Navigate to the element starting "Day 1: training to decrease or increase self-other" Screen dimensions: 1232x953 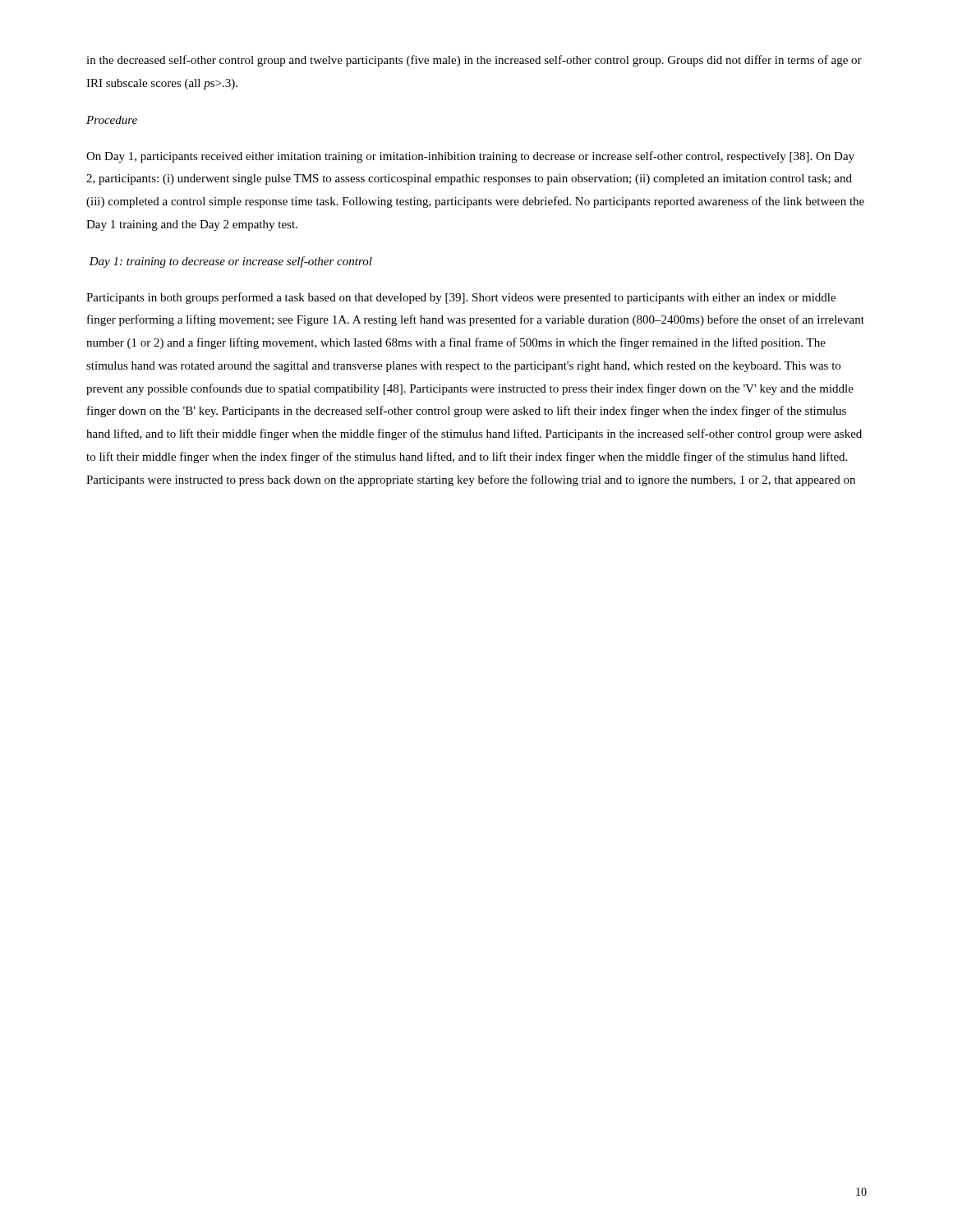tap(229, 261)
